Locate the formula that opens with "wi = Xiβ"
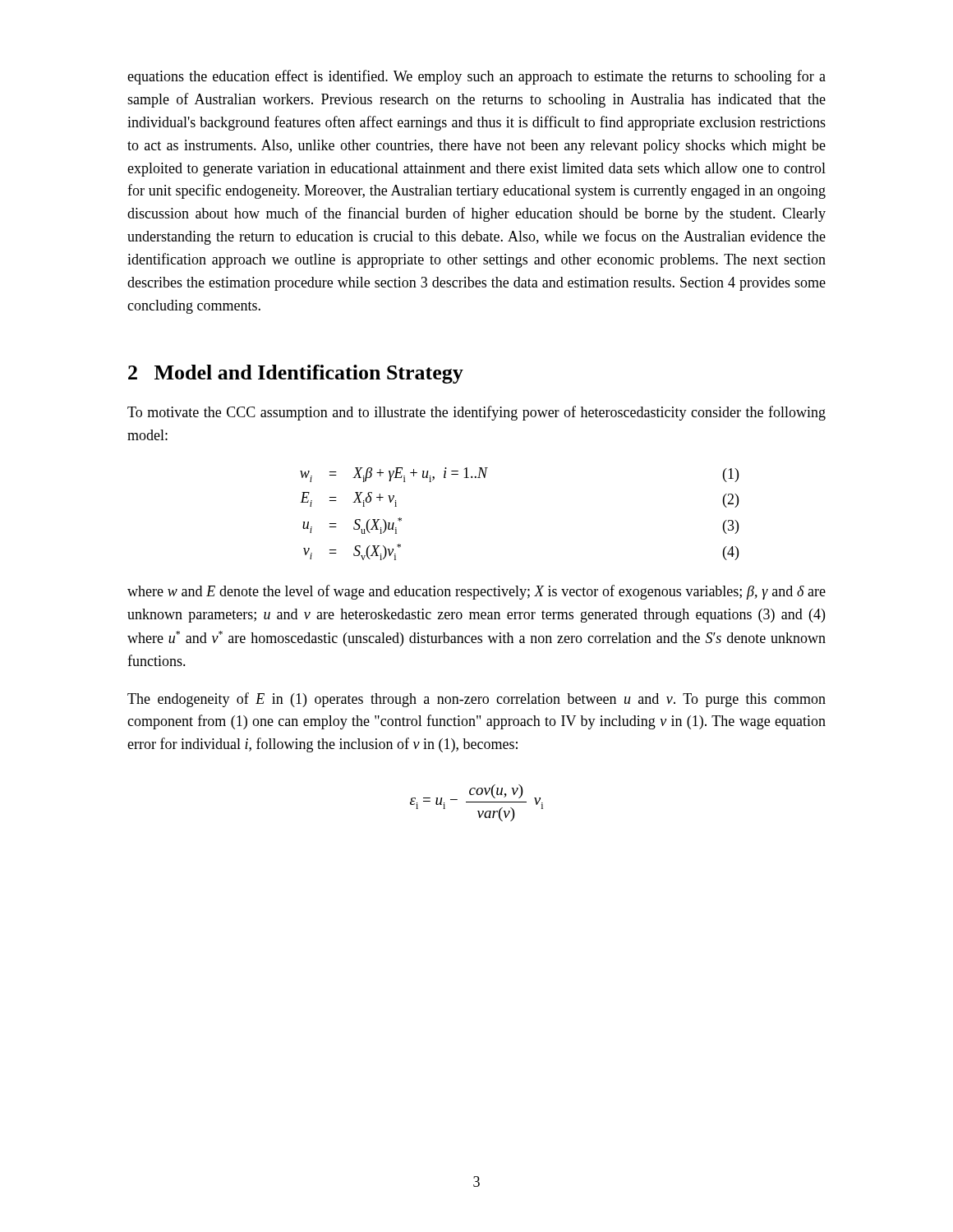This screenshot has height=1232, width=953. click(x=306, y=474)
